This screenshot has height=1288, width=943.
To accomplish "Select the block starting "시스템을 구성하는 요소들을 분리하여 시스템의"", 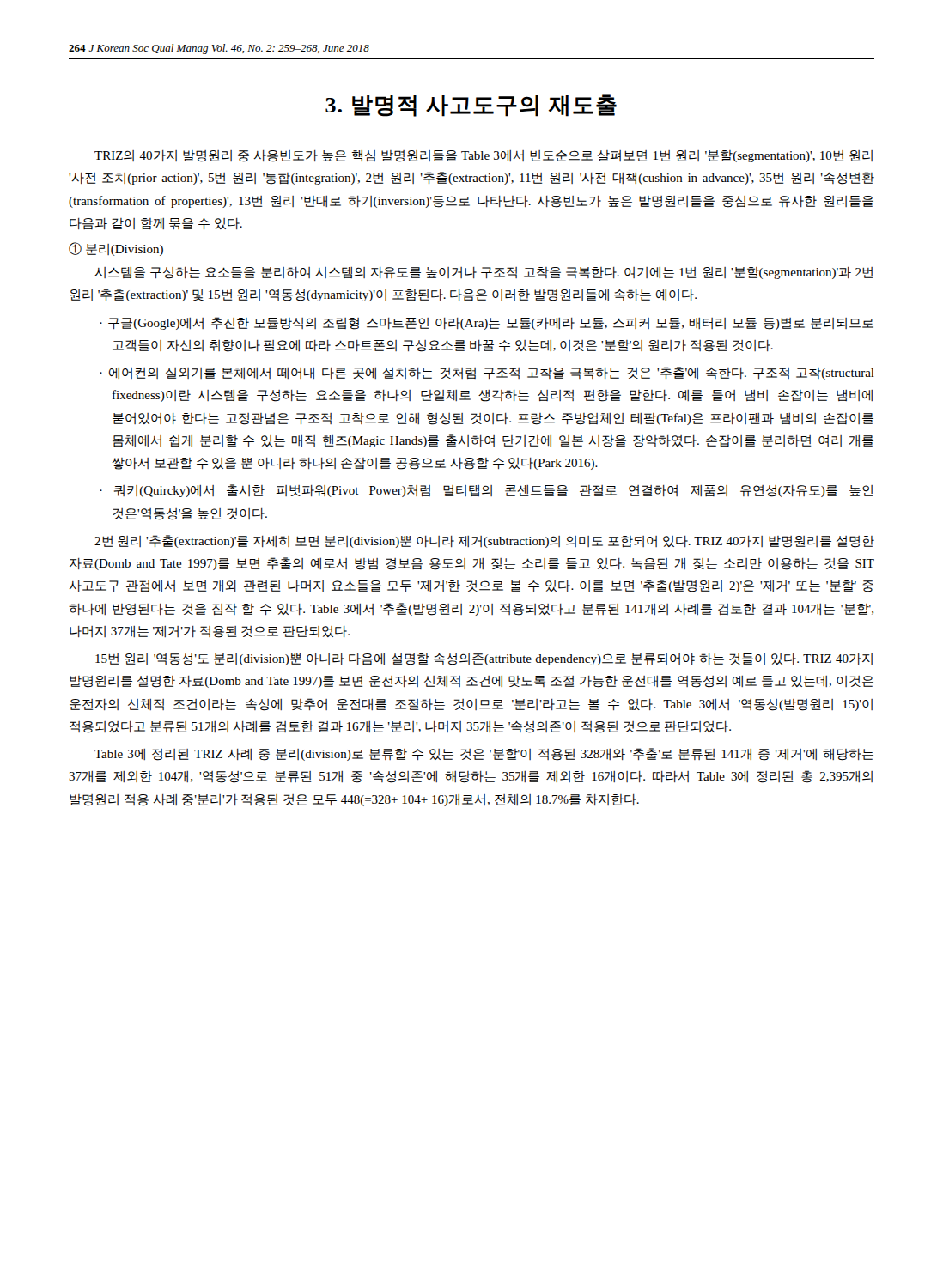I will 472,283.
